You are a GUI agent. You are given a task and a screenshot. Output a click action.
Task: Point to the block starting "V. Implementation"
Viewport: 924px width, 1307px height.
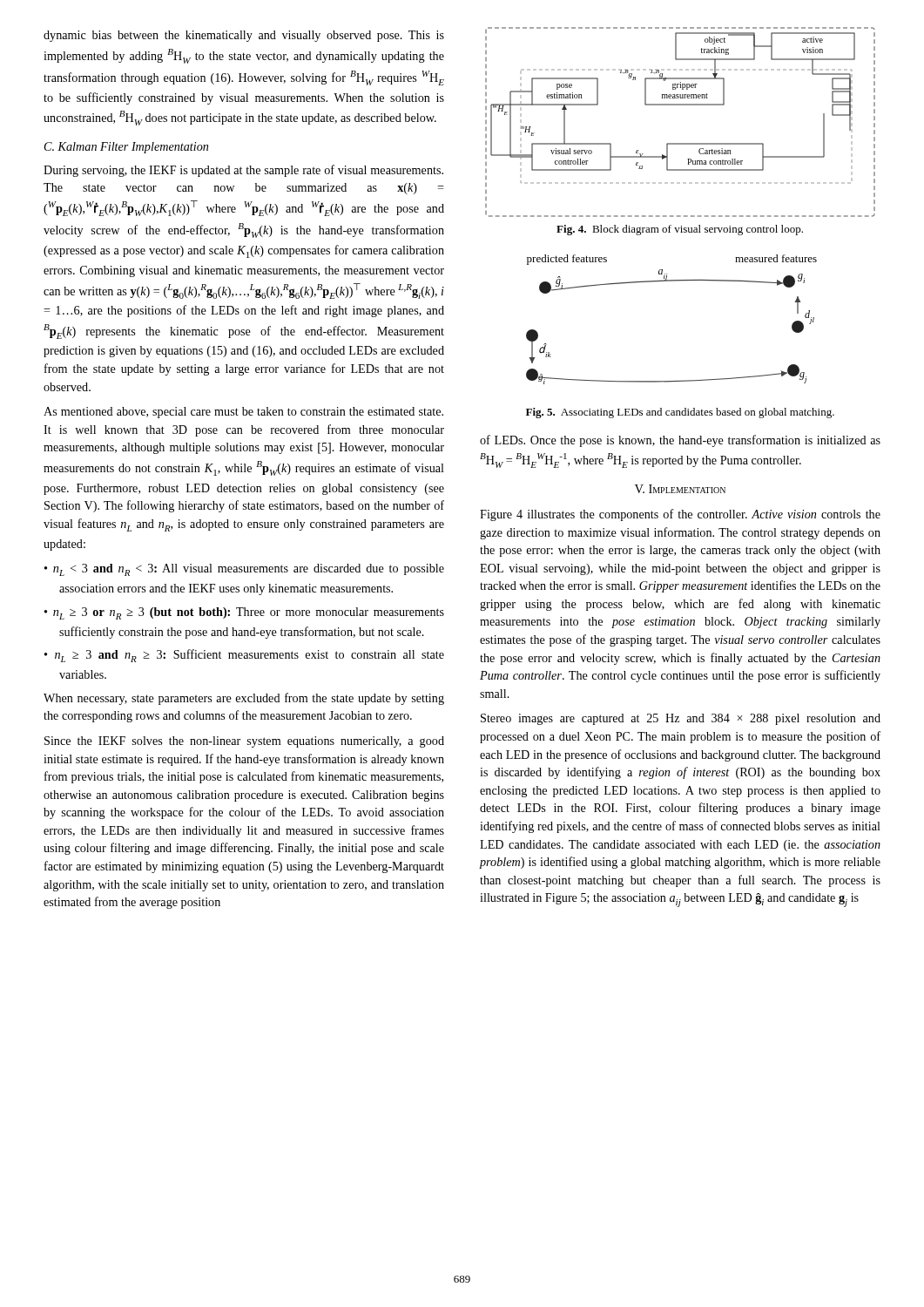680,489
